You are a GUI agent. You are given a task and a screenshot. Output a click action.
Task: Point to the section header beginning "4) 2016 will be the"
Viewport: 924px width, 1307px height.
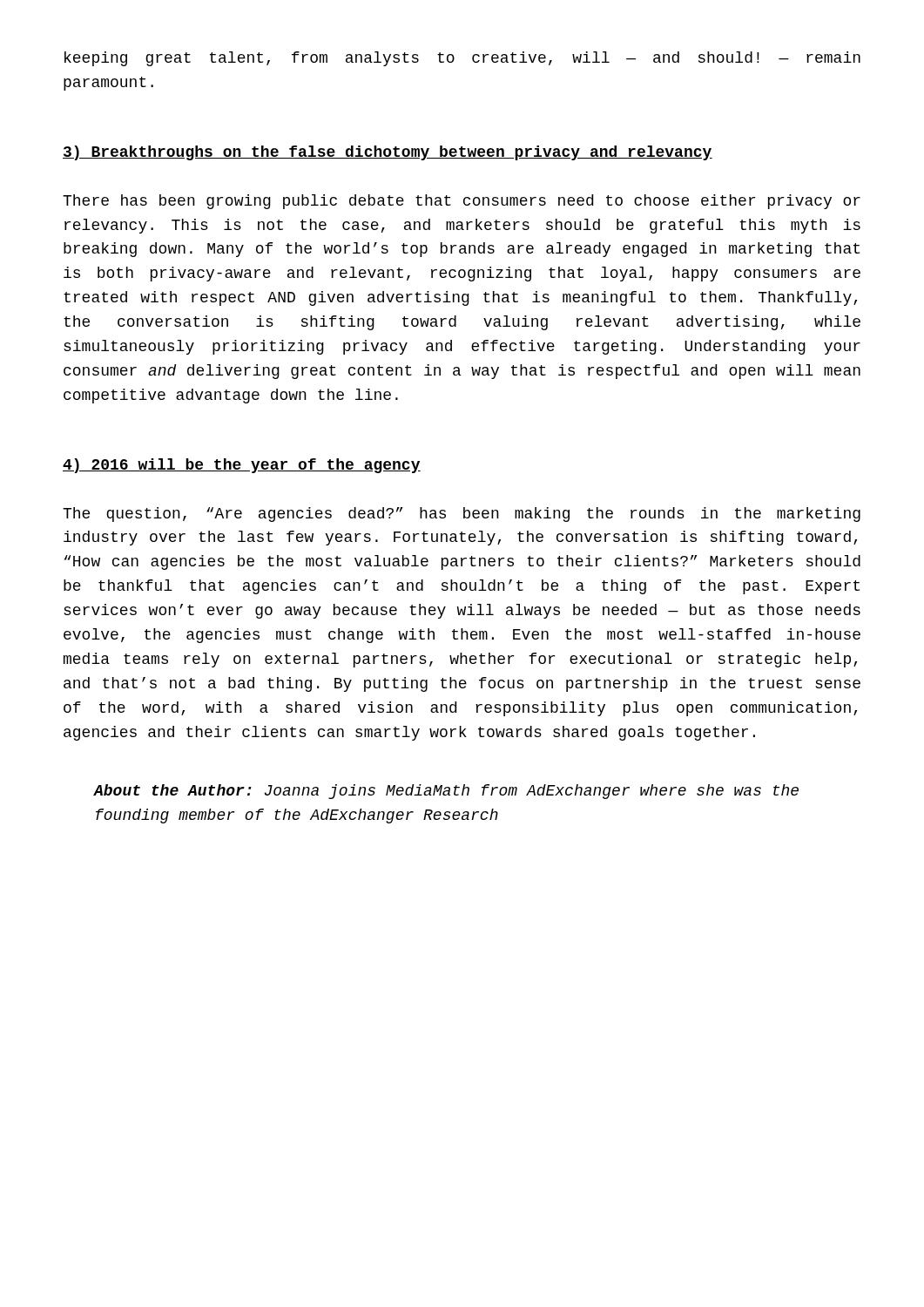[x=241, y=465]
